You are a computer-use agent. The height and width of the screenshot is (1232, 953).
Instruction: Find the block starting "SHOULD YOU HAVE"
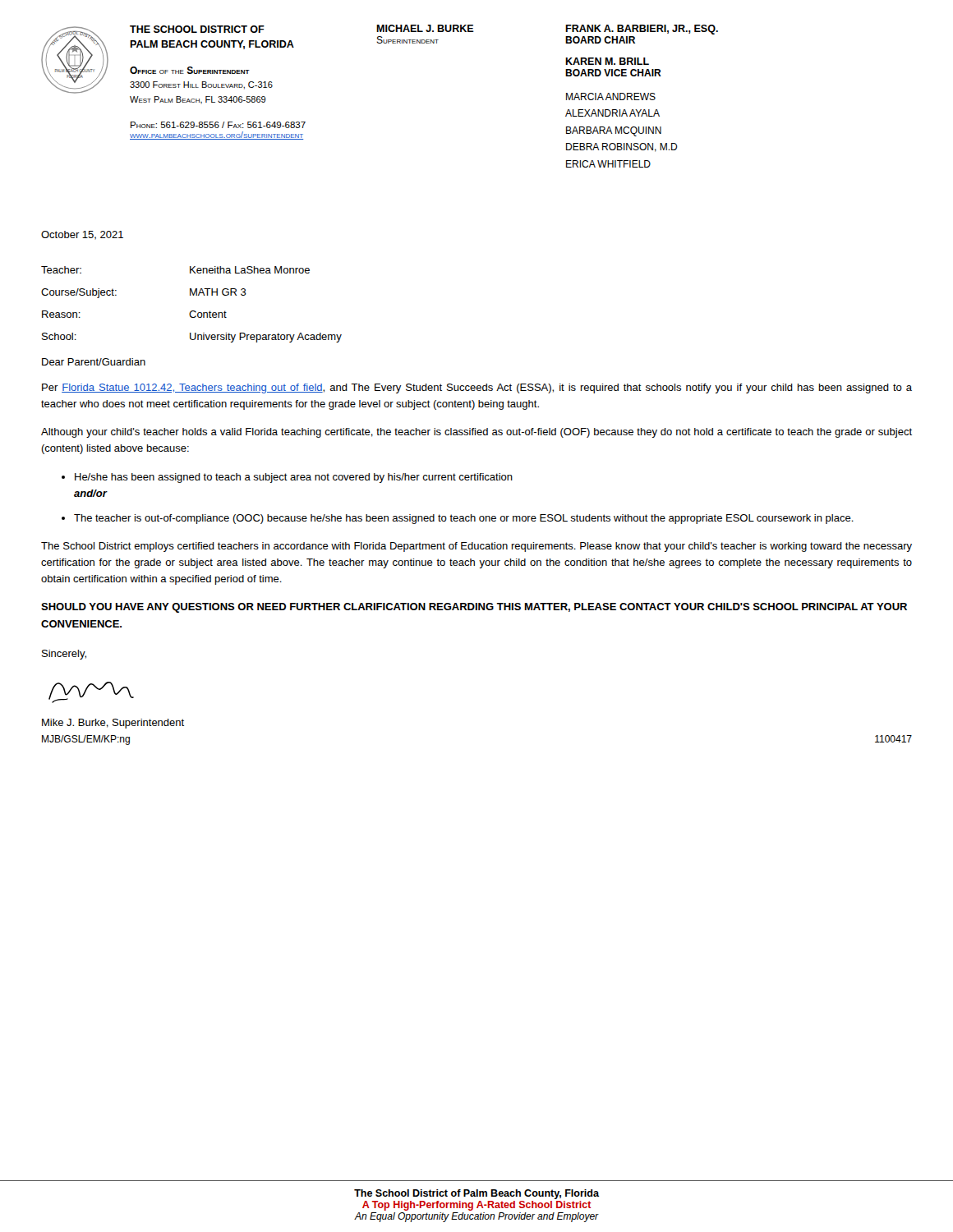[x=474, y=615]
